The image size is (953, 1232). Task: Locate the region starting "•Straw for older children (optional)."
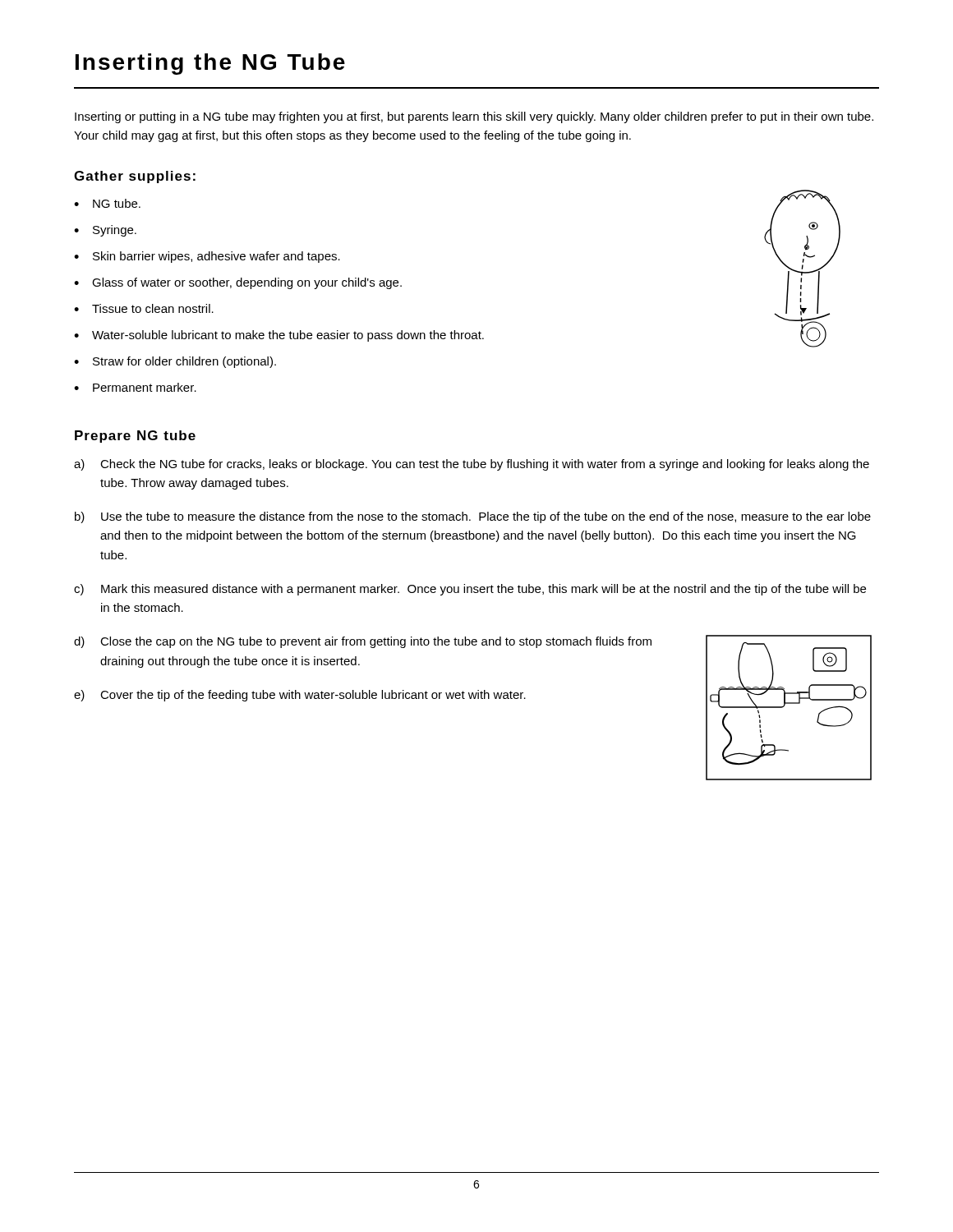coord(175,363)
